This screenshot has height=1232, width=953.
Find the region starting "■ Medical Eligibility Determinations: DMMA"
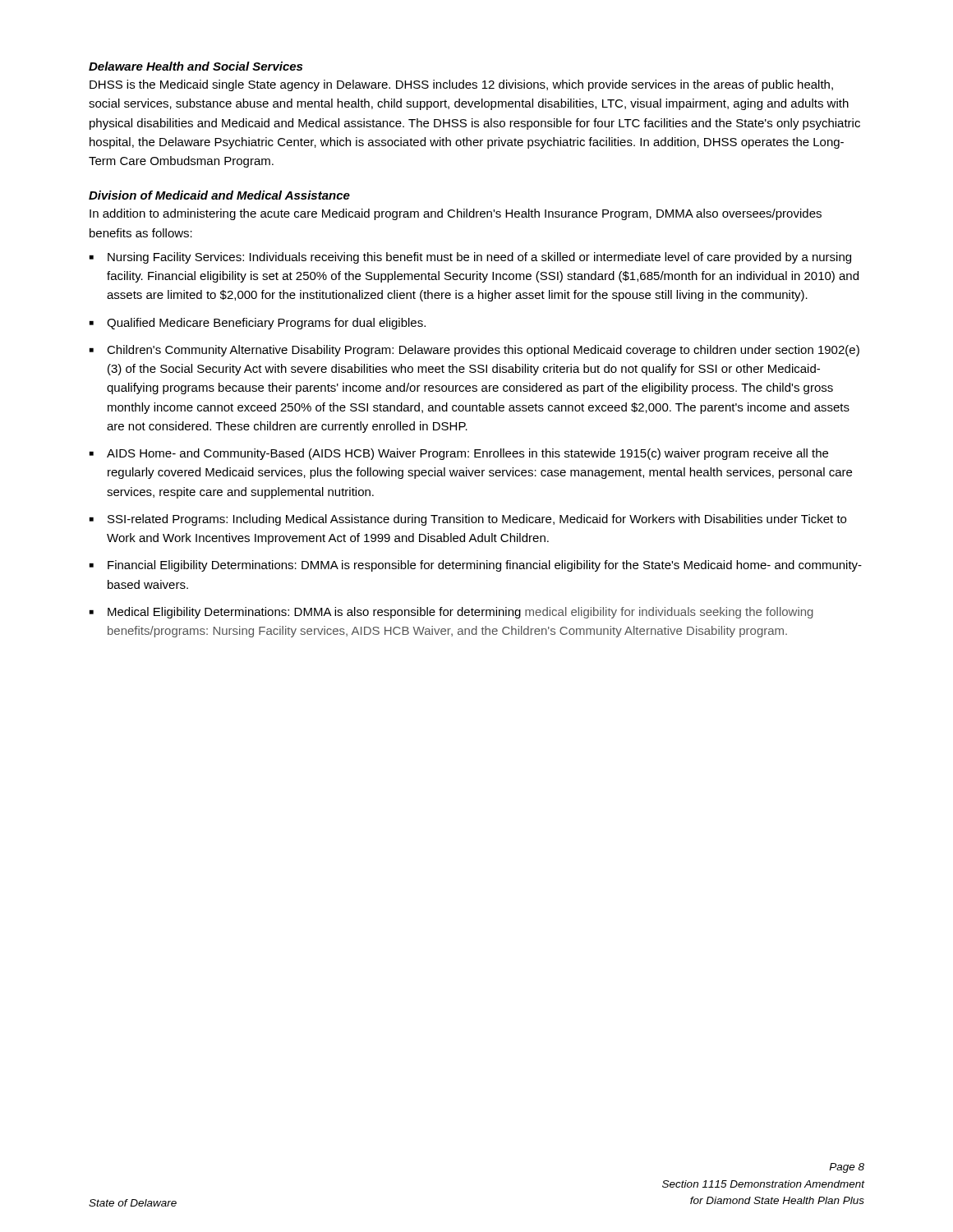tap(476, 621)
